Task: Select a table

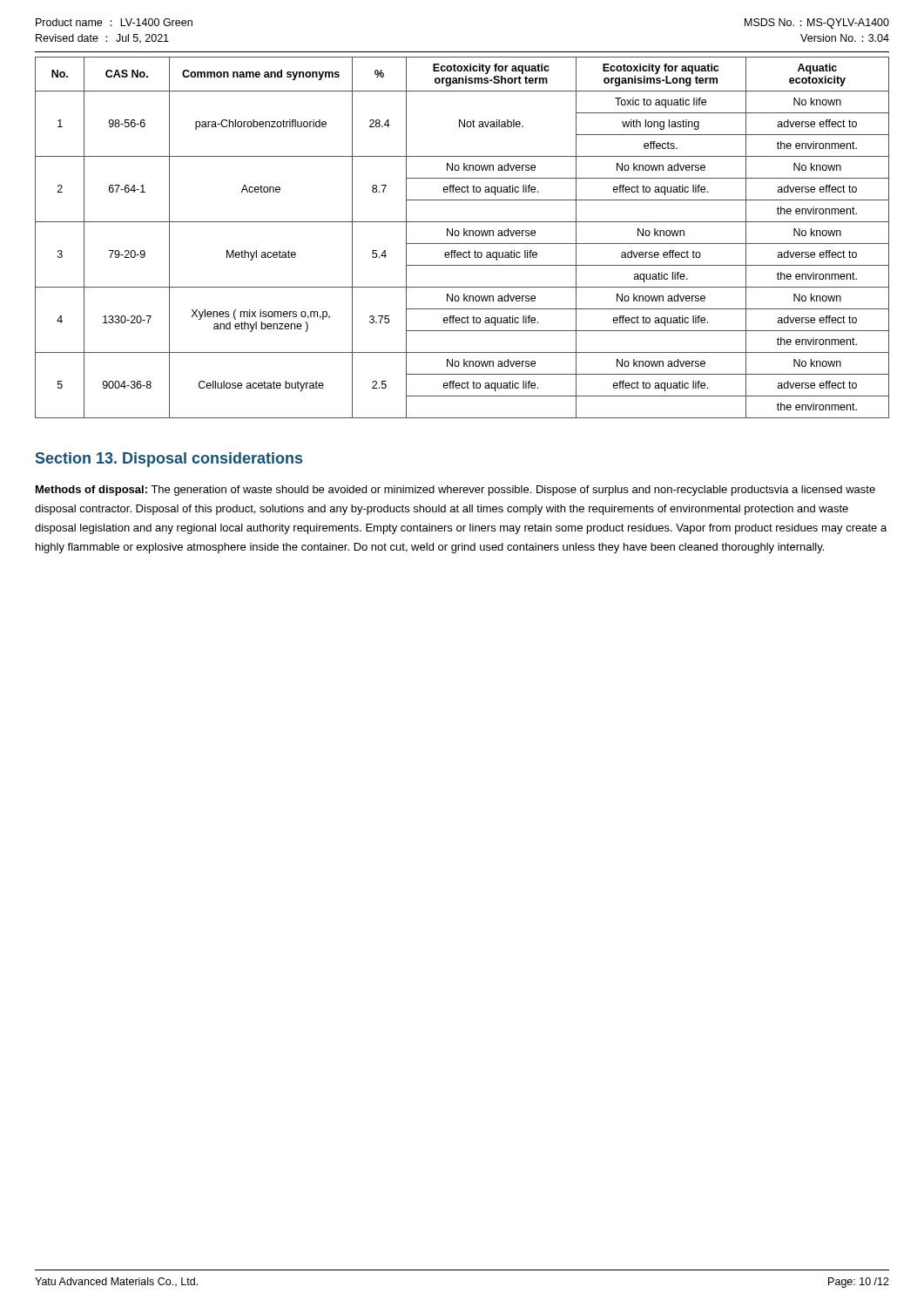Action: [x=462, y=237]
